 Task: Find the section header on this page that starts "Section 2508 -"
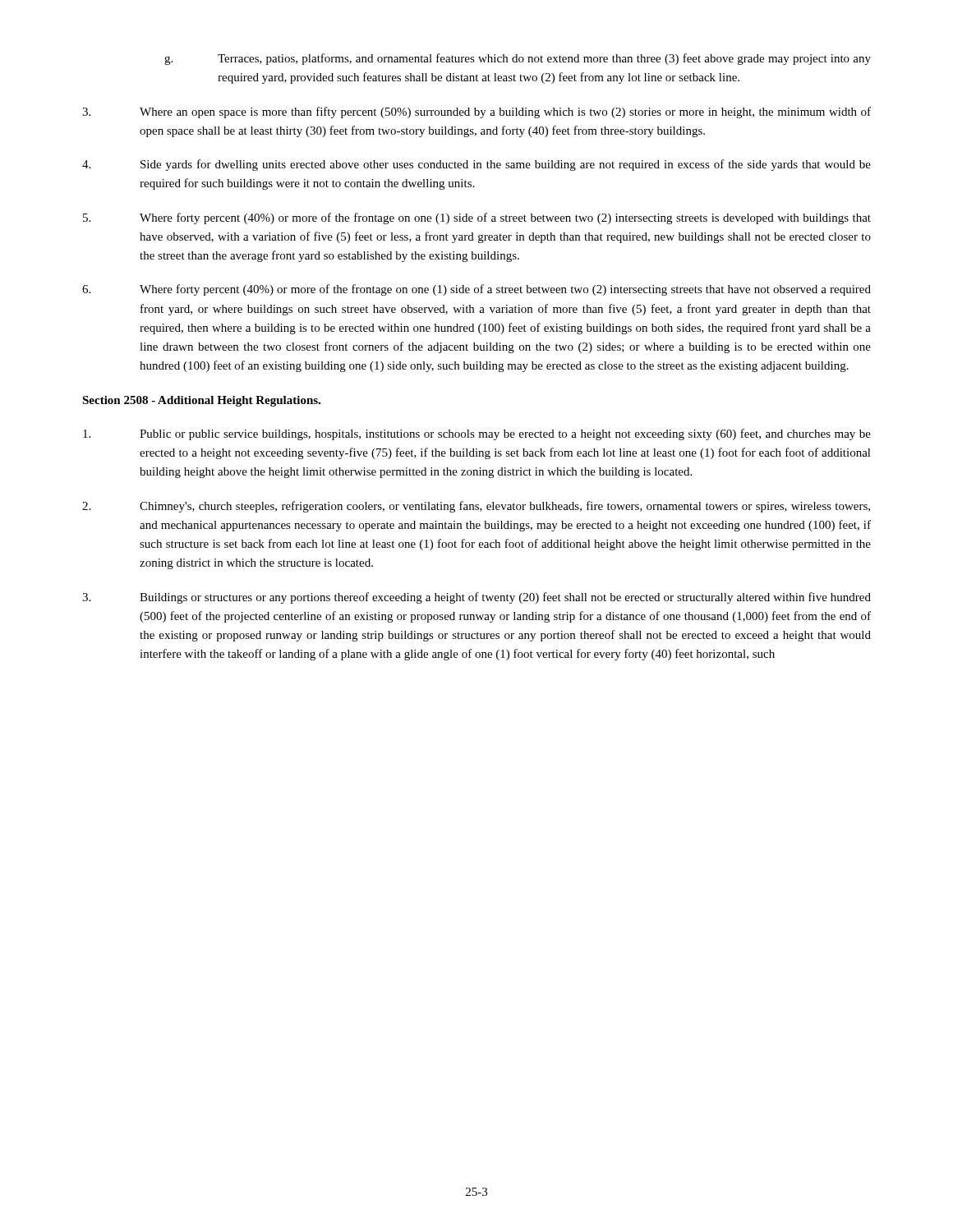[x=202, y=400]
